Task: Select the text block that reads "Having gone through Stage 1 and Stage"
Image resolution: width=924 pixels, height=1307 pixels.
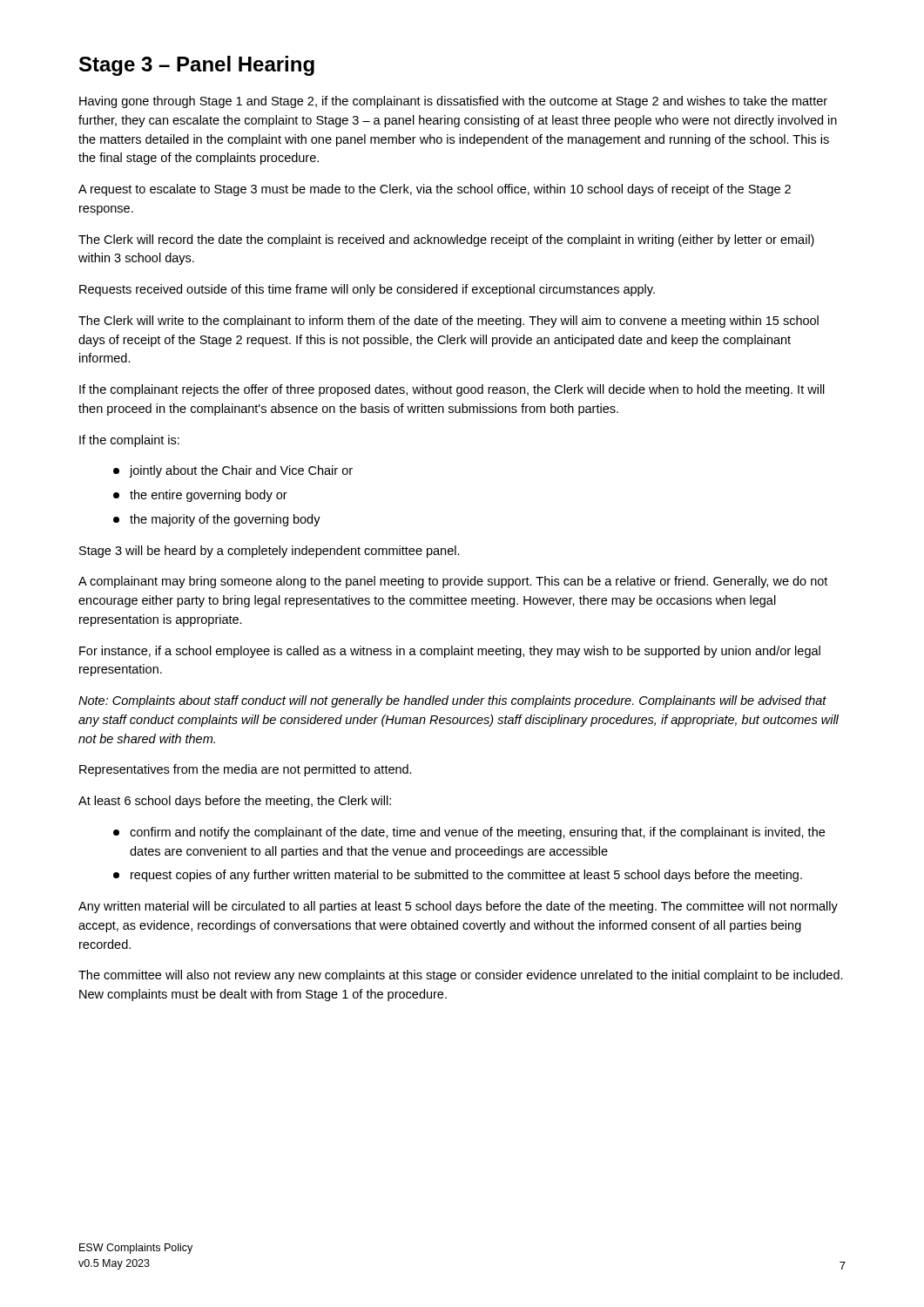Action: [458, 130]
